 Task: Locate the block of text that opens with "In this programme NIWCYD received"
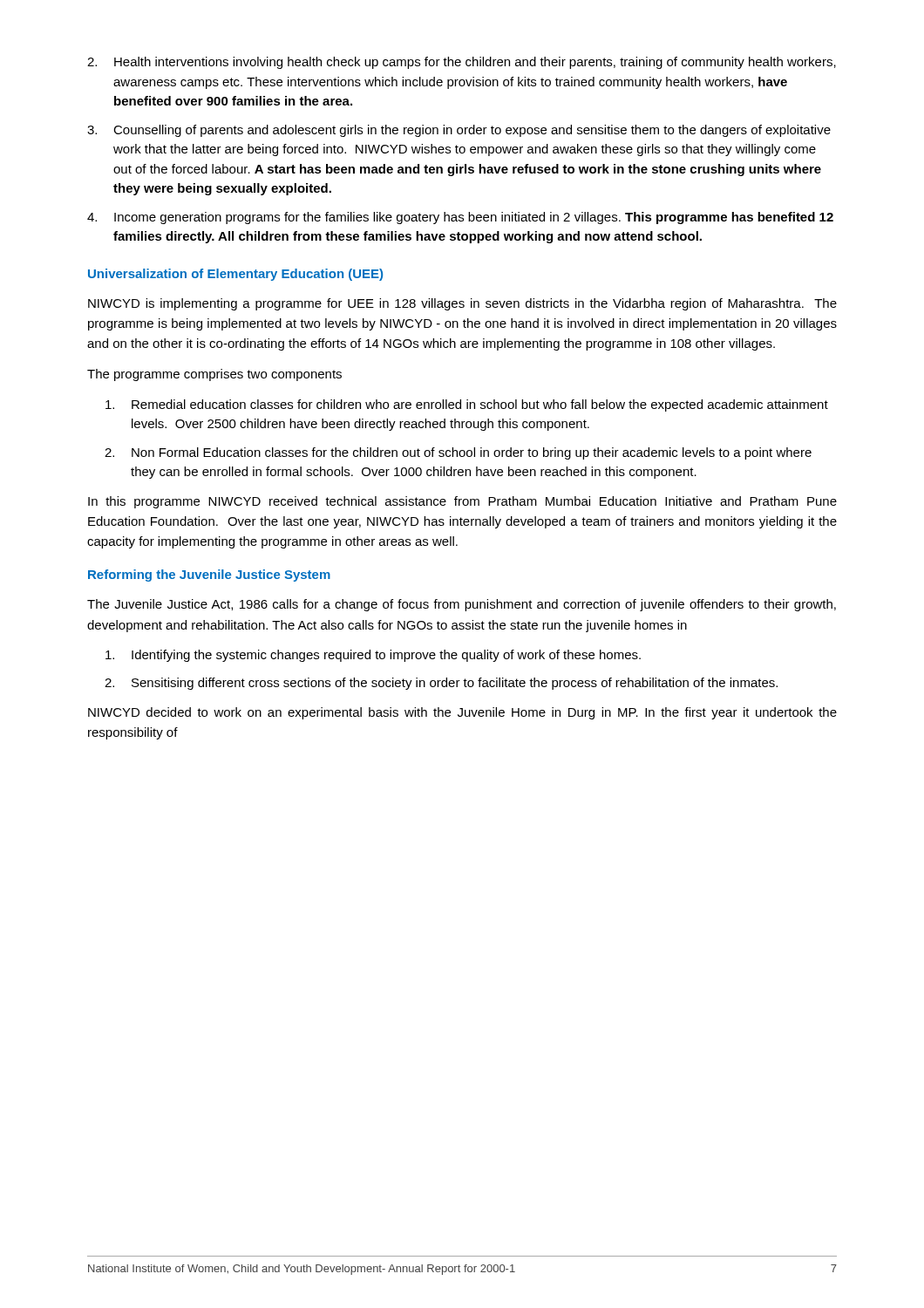tap(462, 521)
